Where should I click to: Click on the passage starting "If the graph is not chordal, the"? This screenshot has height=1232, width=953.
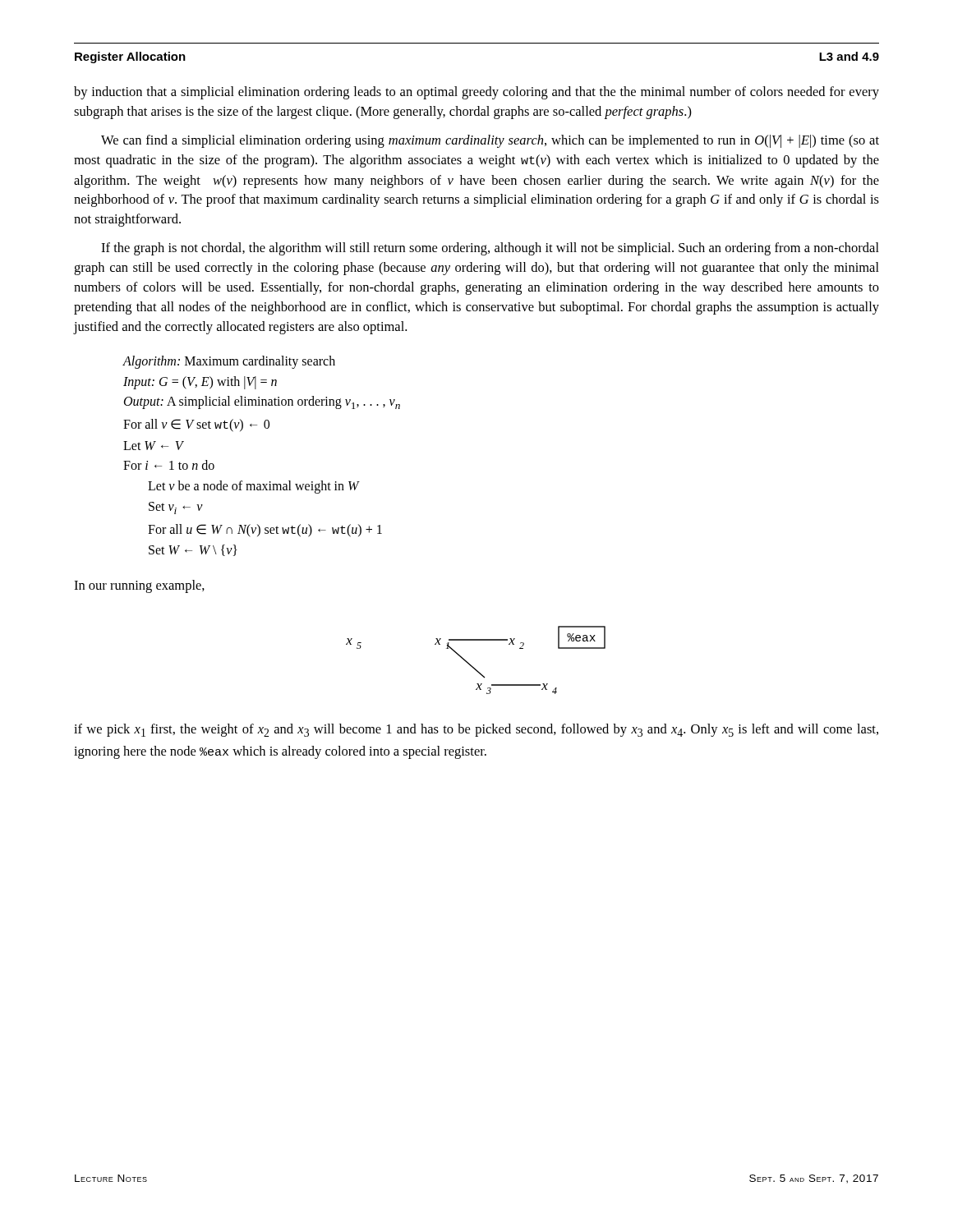[x=476, y=288]
